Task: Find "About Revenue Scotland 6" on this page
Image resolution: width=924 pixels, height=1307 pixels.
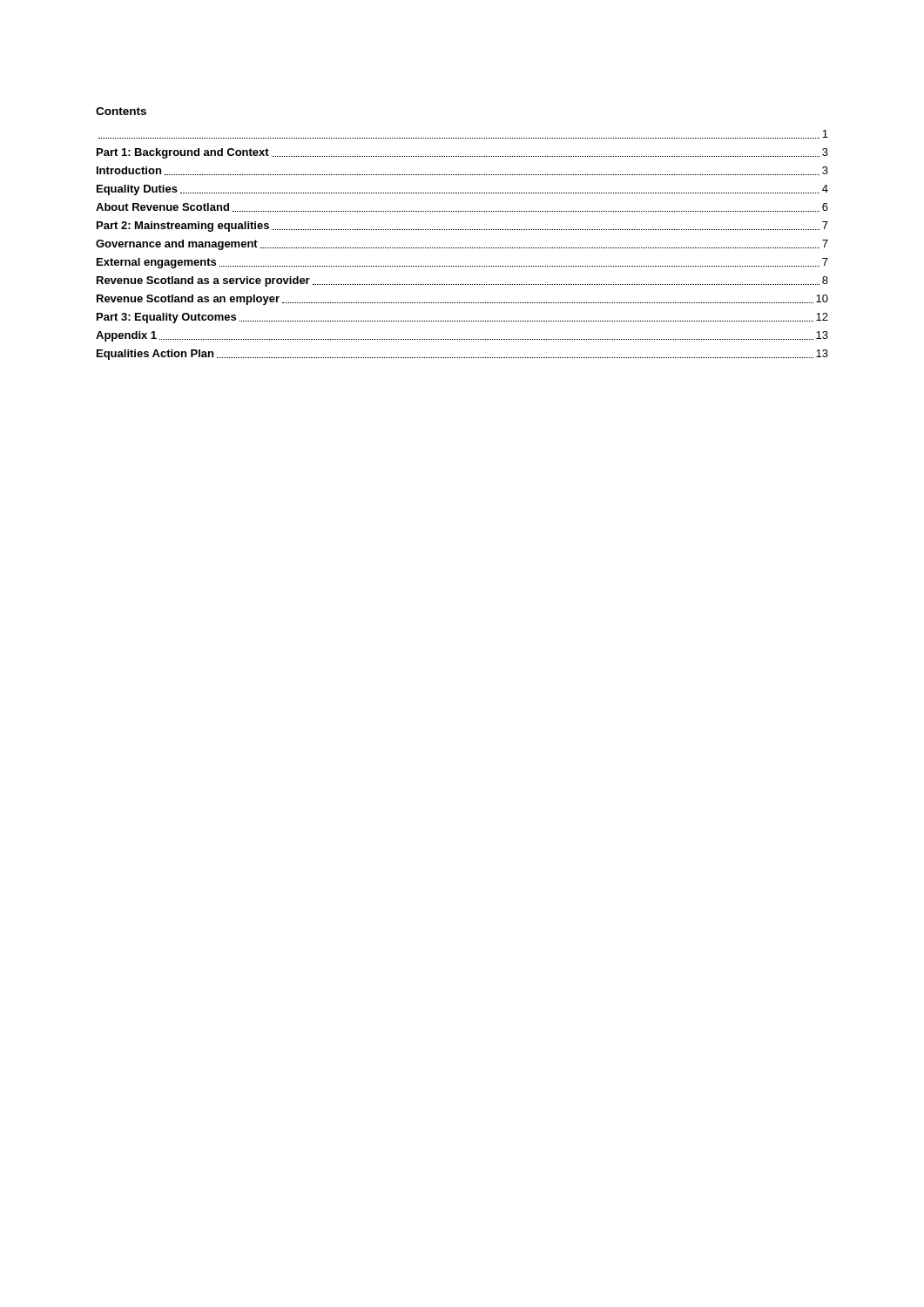Action: point(462,207)
